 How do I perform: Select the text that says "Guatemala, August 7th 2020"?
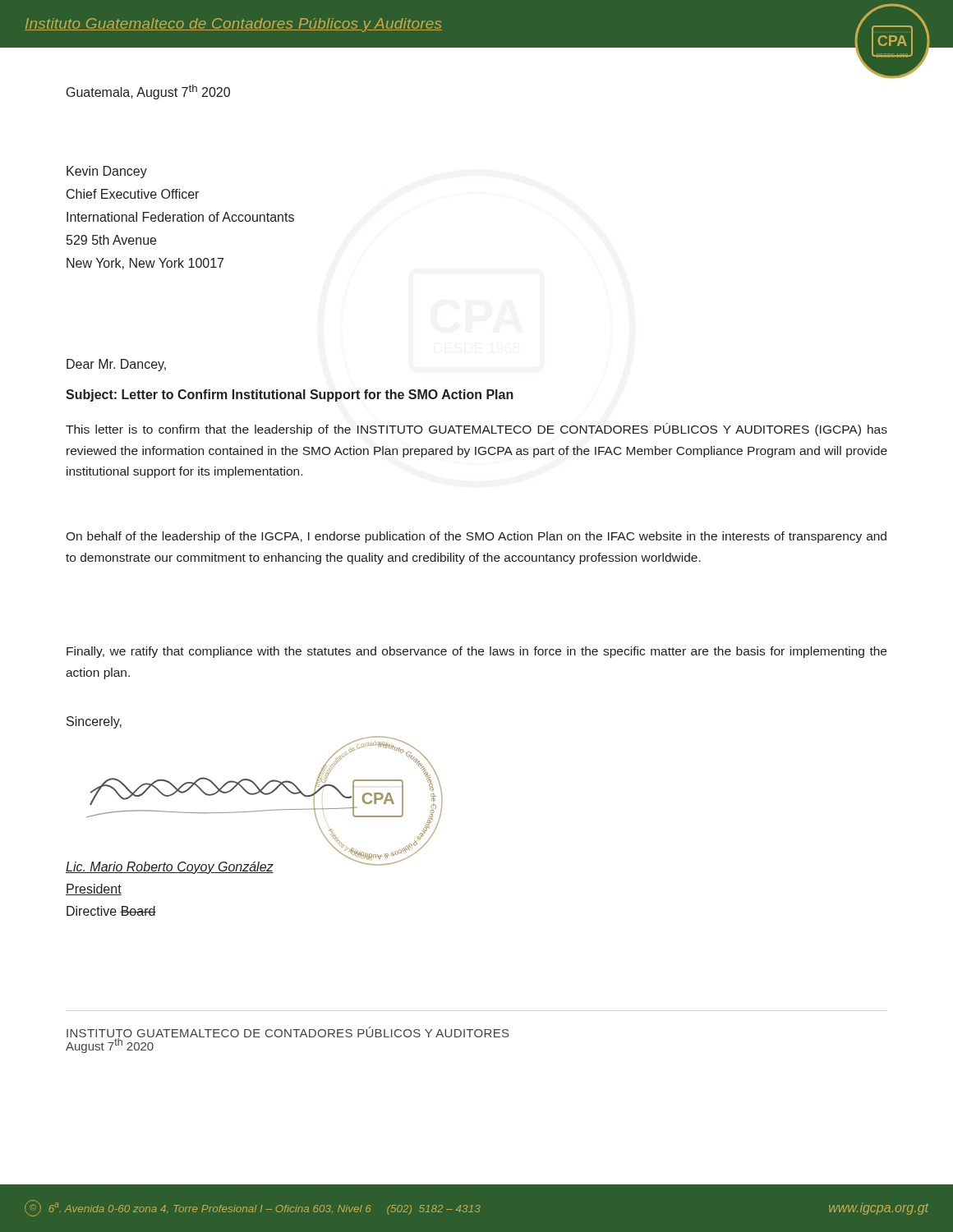(148, 91)
